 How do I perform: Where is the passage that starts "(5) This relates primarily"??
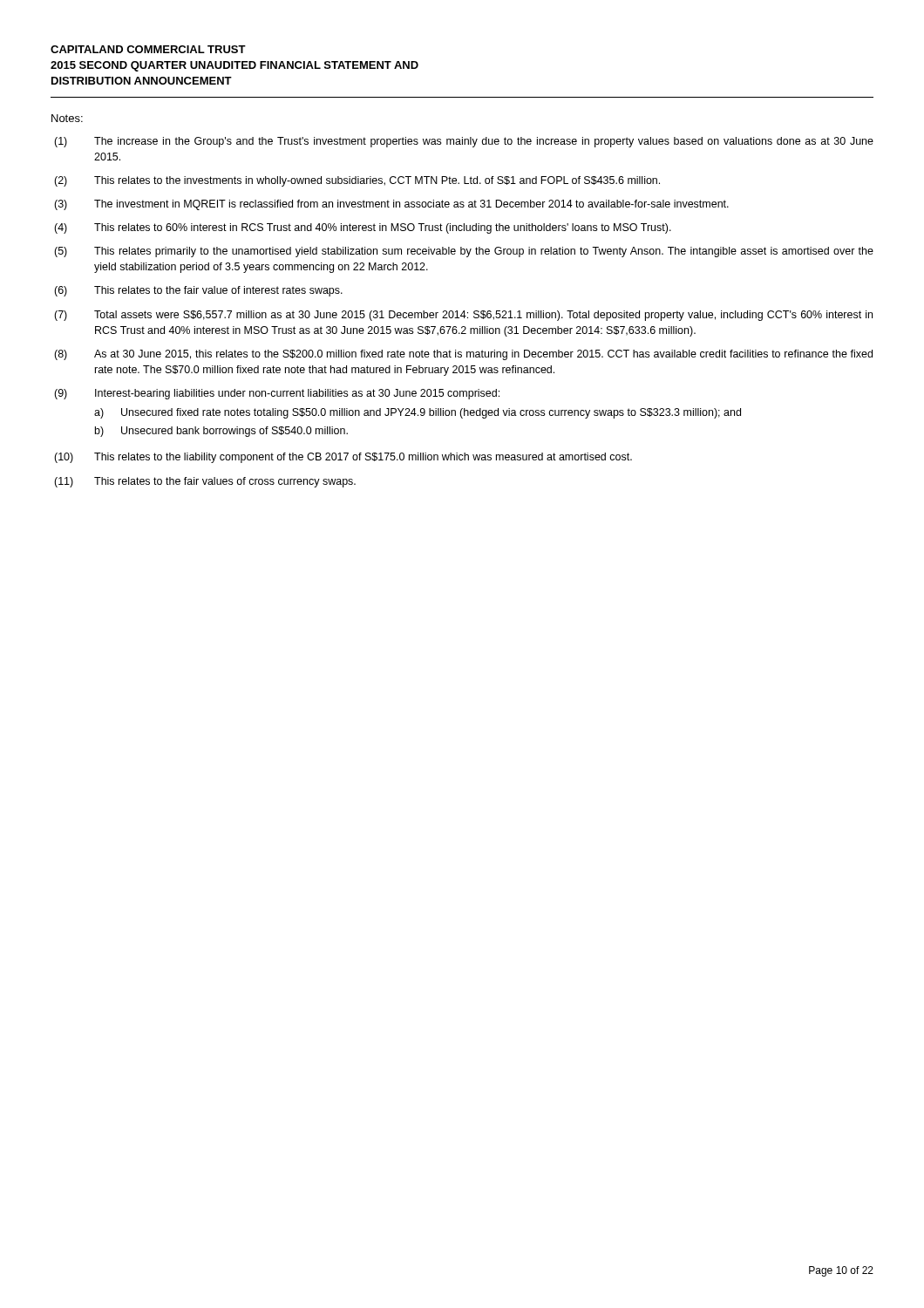pyautogui.click(x=462, y=259)
